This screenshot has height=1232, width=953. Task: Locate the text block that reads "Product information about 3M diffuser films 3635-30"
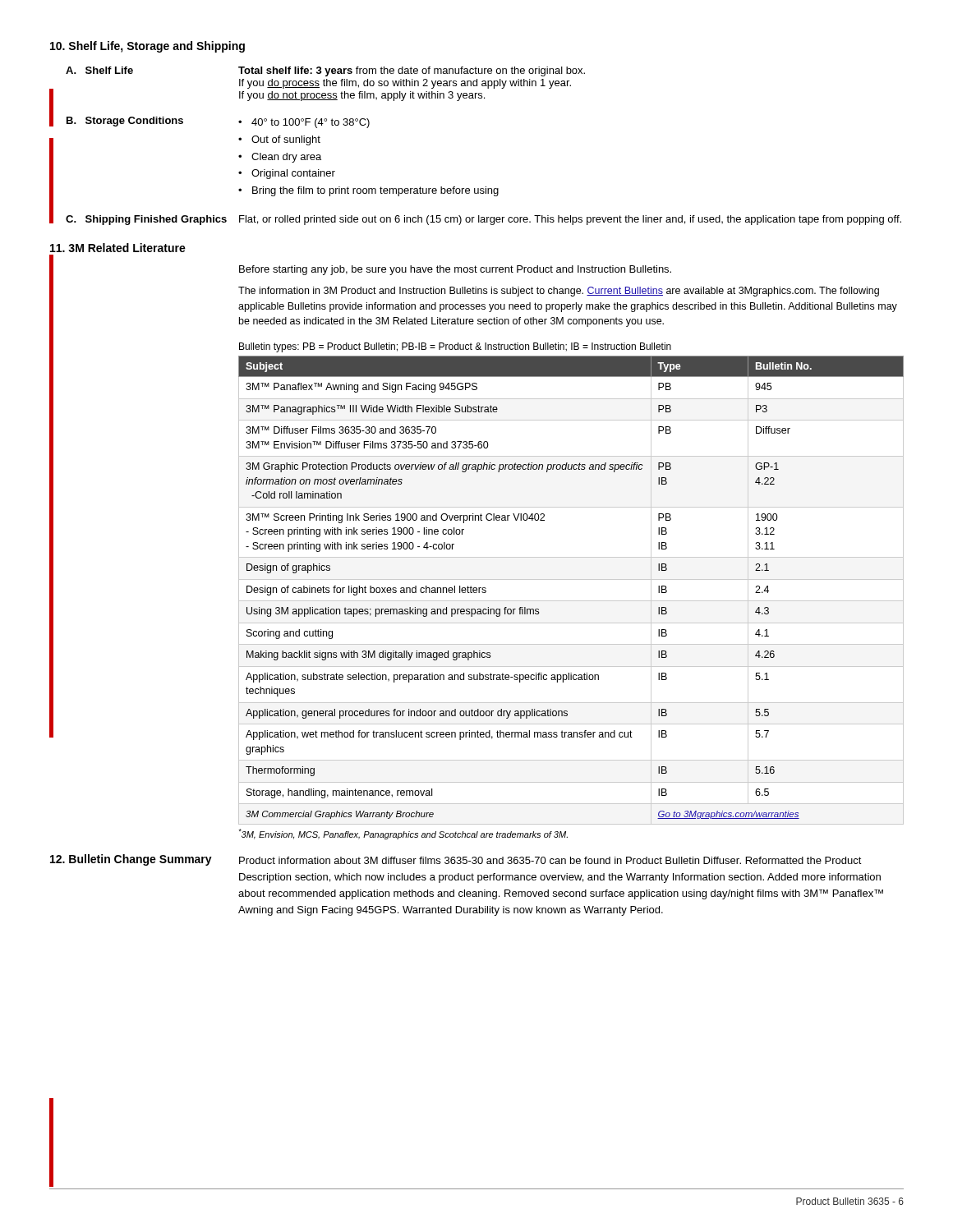tap(561, 885)
